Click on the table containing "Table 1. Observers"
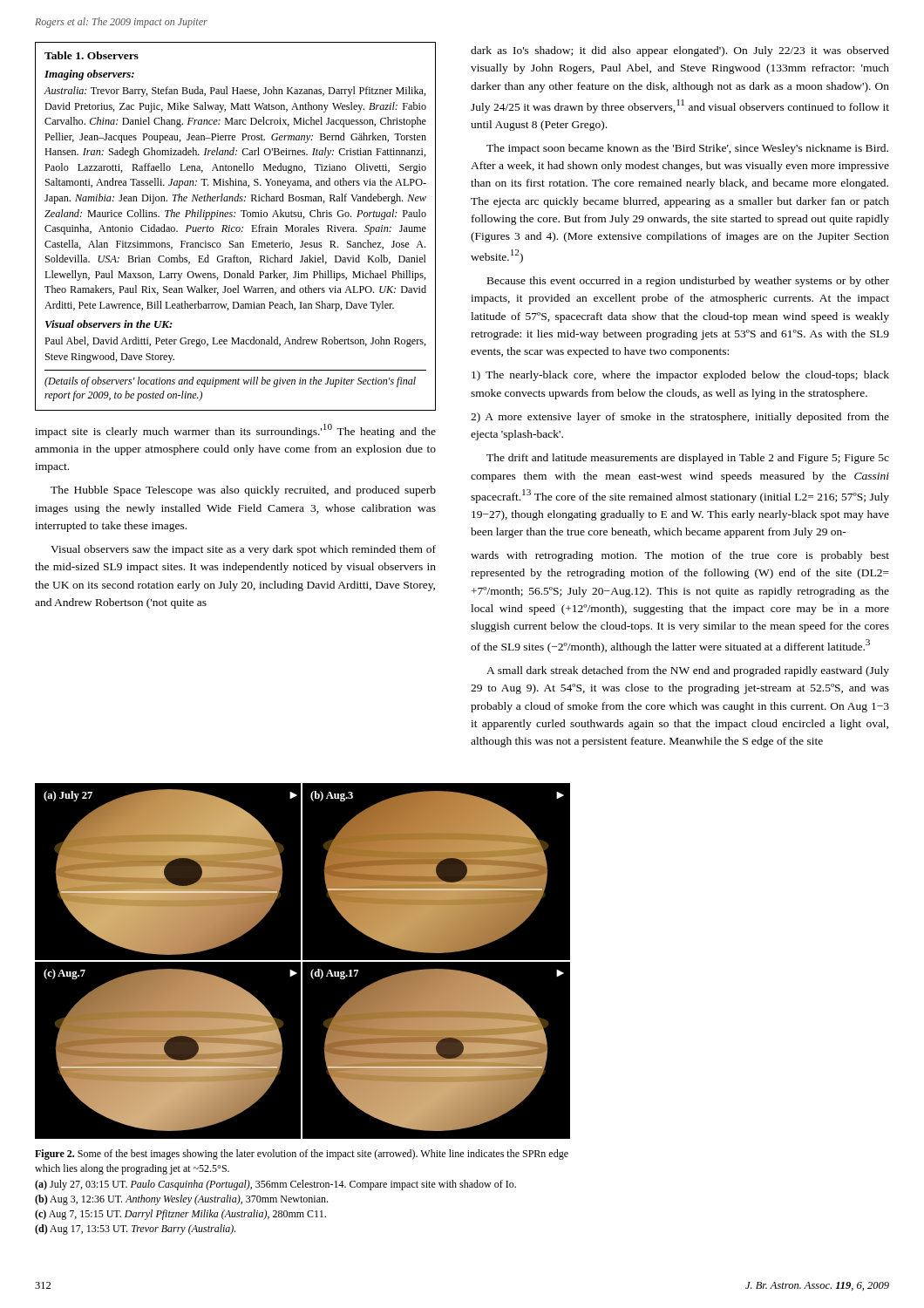This screenshot has height=1308, width=924. tap(235, 226)
